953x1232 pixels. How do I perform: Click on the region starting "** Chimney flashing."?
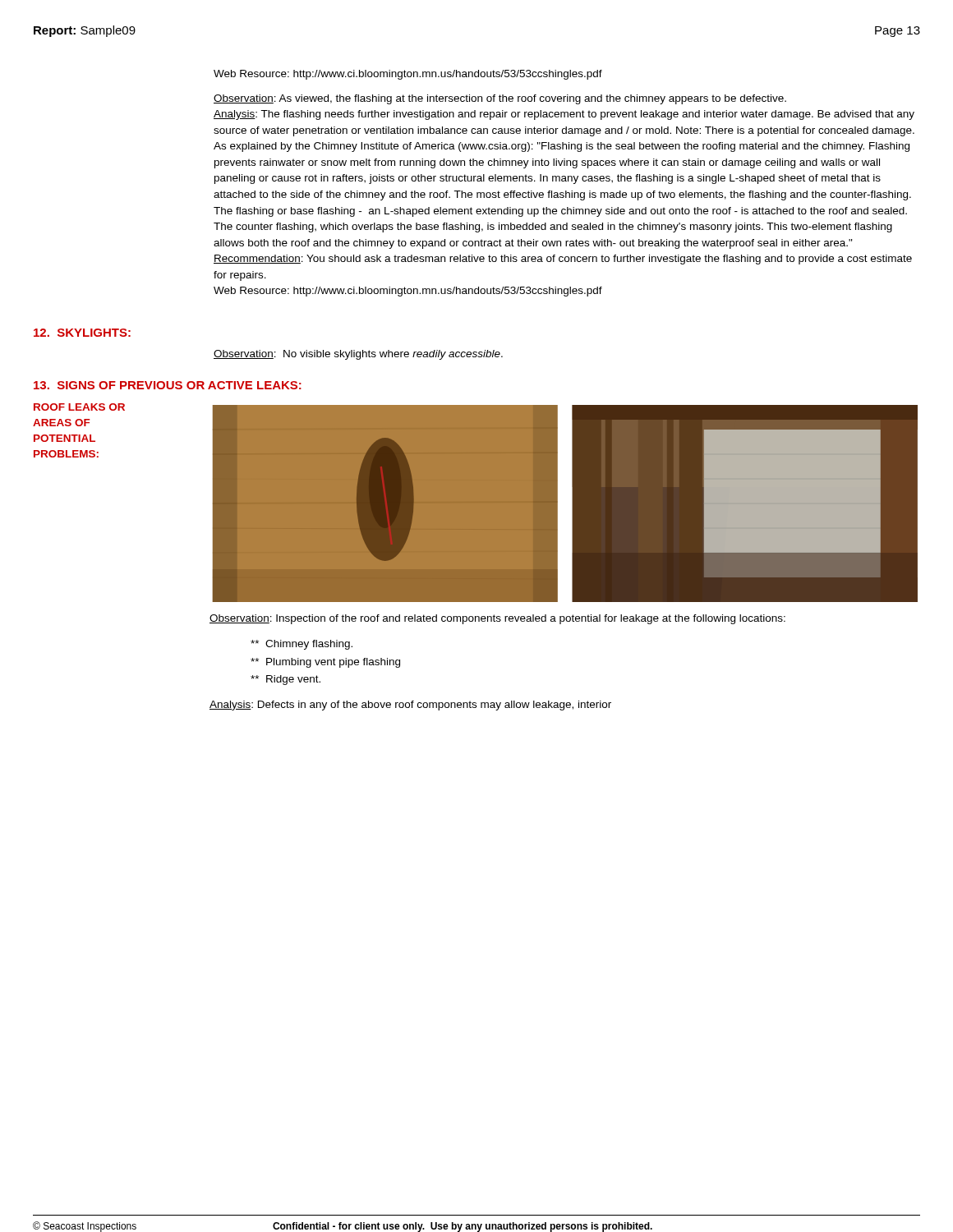[x=302, y=643]
